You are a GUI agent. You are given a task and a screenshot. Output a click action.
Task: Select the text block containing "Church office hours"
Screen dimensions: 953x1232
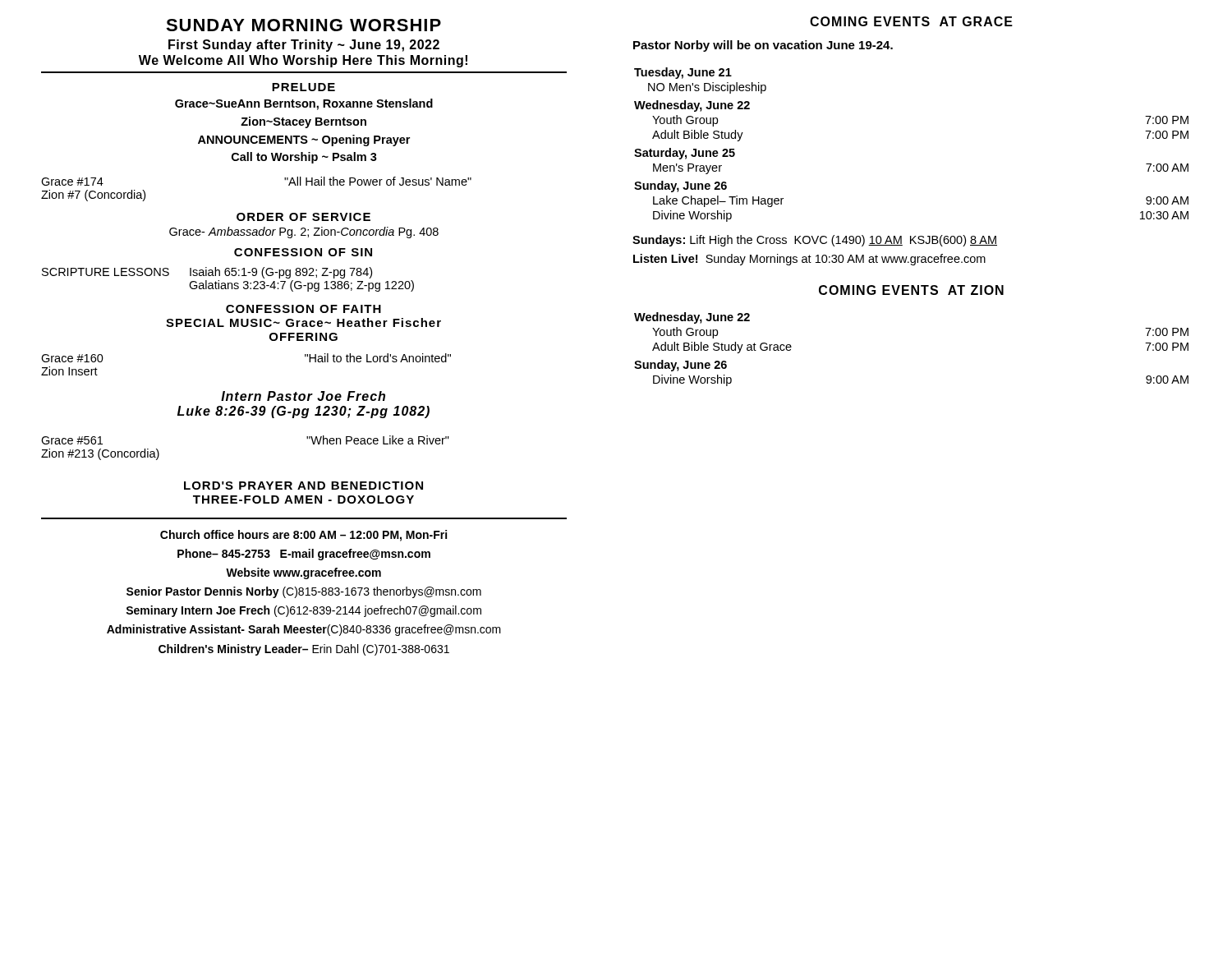click(304, 592)
